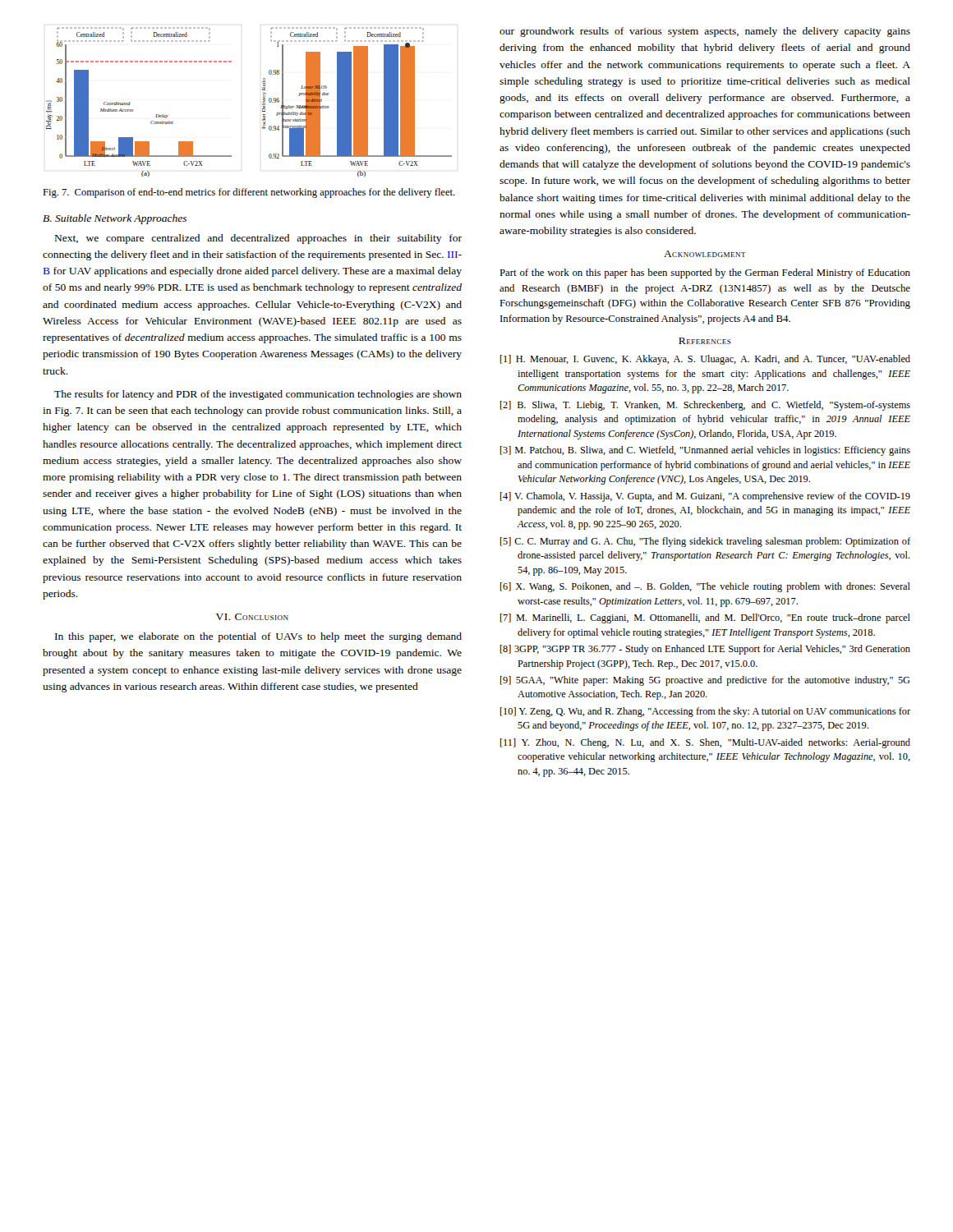Screen dimensions: 1232x953
Task: Click on the list item with the text "[6] X. Wang, S. Poikonen, and"
Action: point(705,594)
